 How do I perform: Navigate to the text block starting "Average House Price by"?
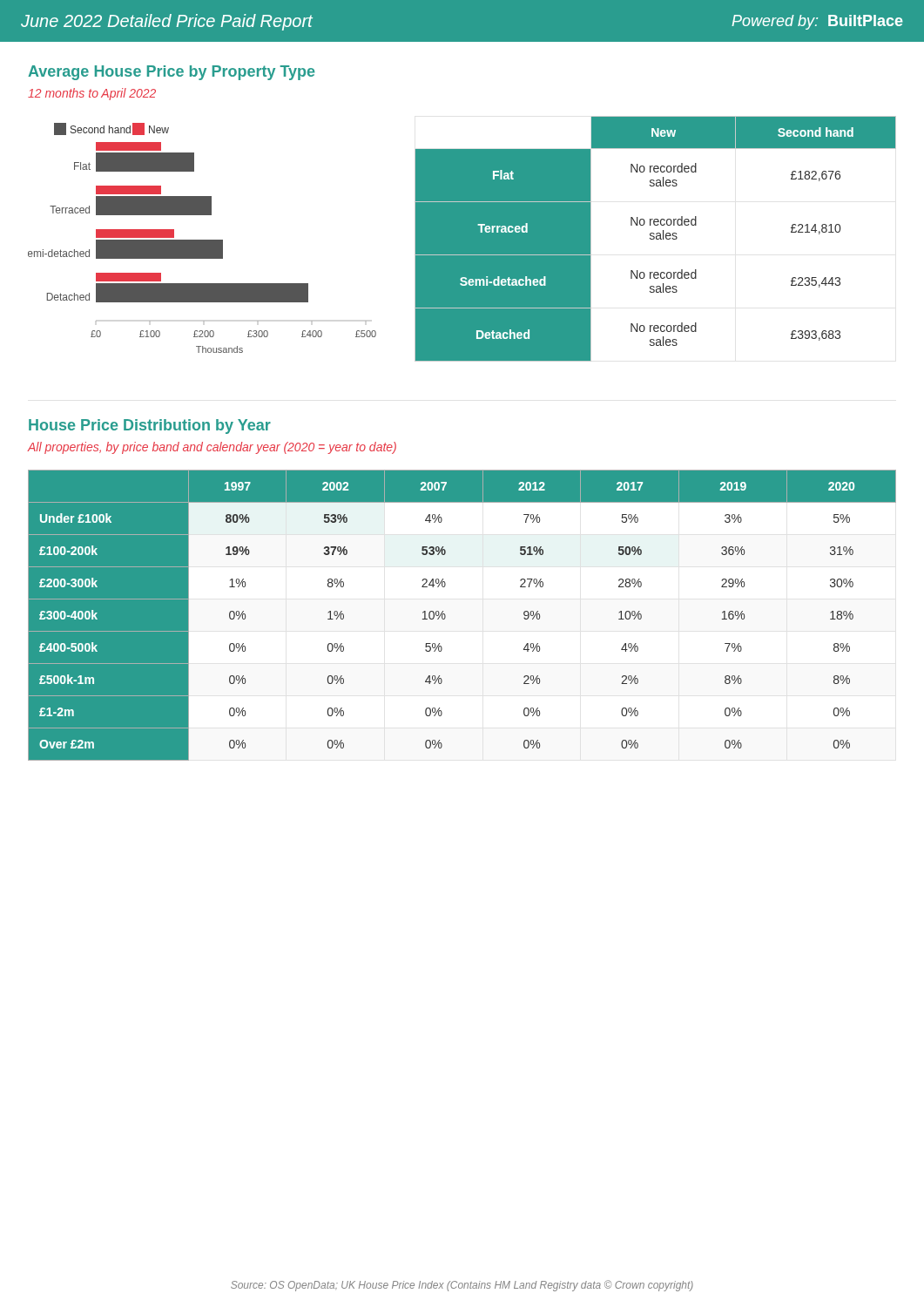click(172, 71)
